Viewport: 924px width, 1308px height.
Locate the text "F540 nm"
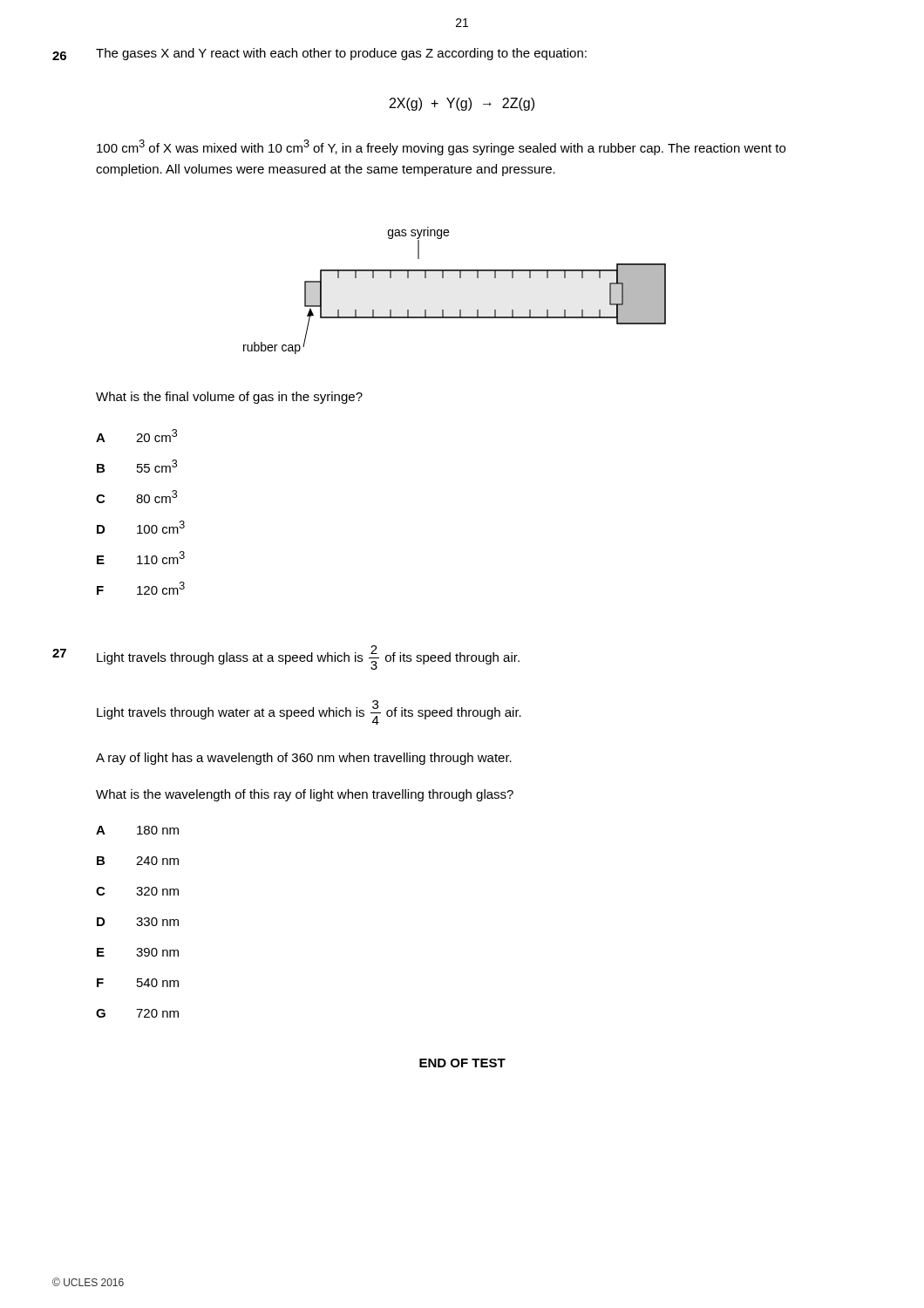[x=138, y=982]
